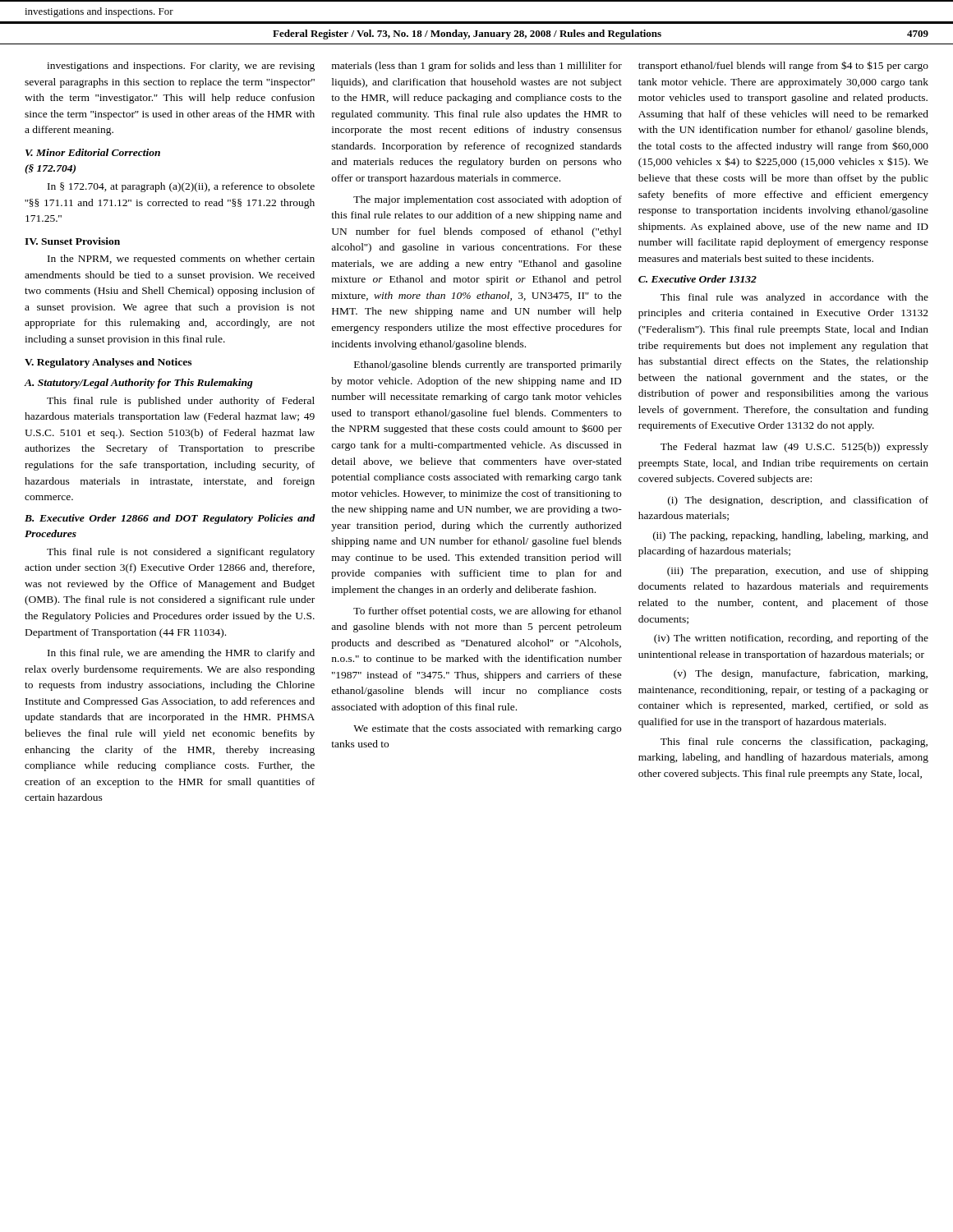The image size is (953, 1232).
Task: Find the block on this page that starts "(iv) The written notification, recording, and"
Action: 783,646
